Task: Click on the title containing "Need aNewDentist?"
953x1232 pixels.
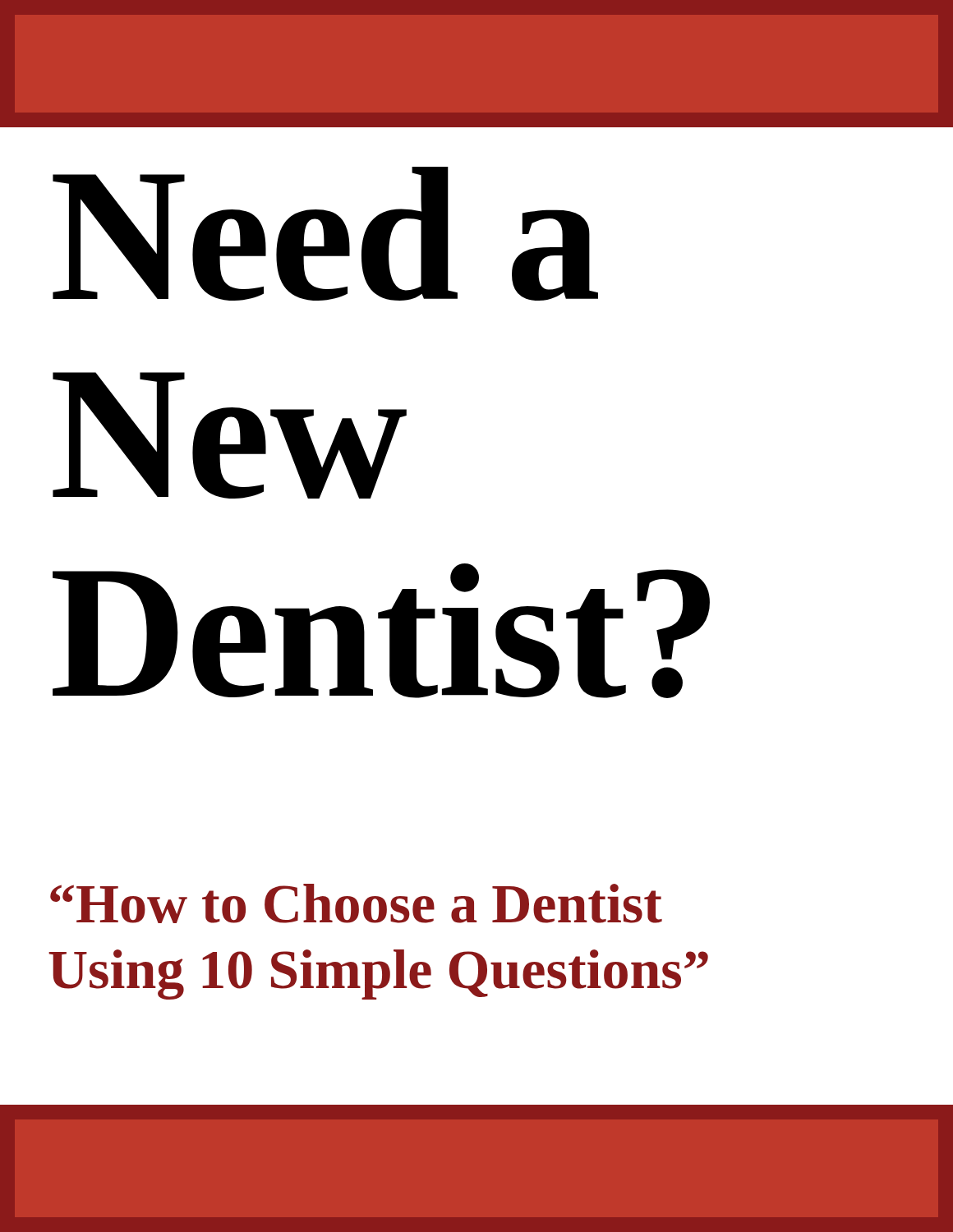Action: [x=325, y=234]
